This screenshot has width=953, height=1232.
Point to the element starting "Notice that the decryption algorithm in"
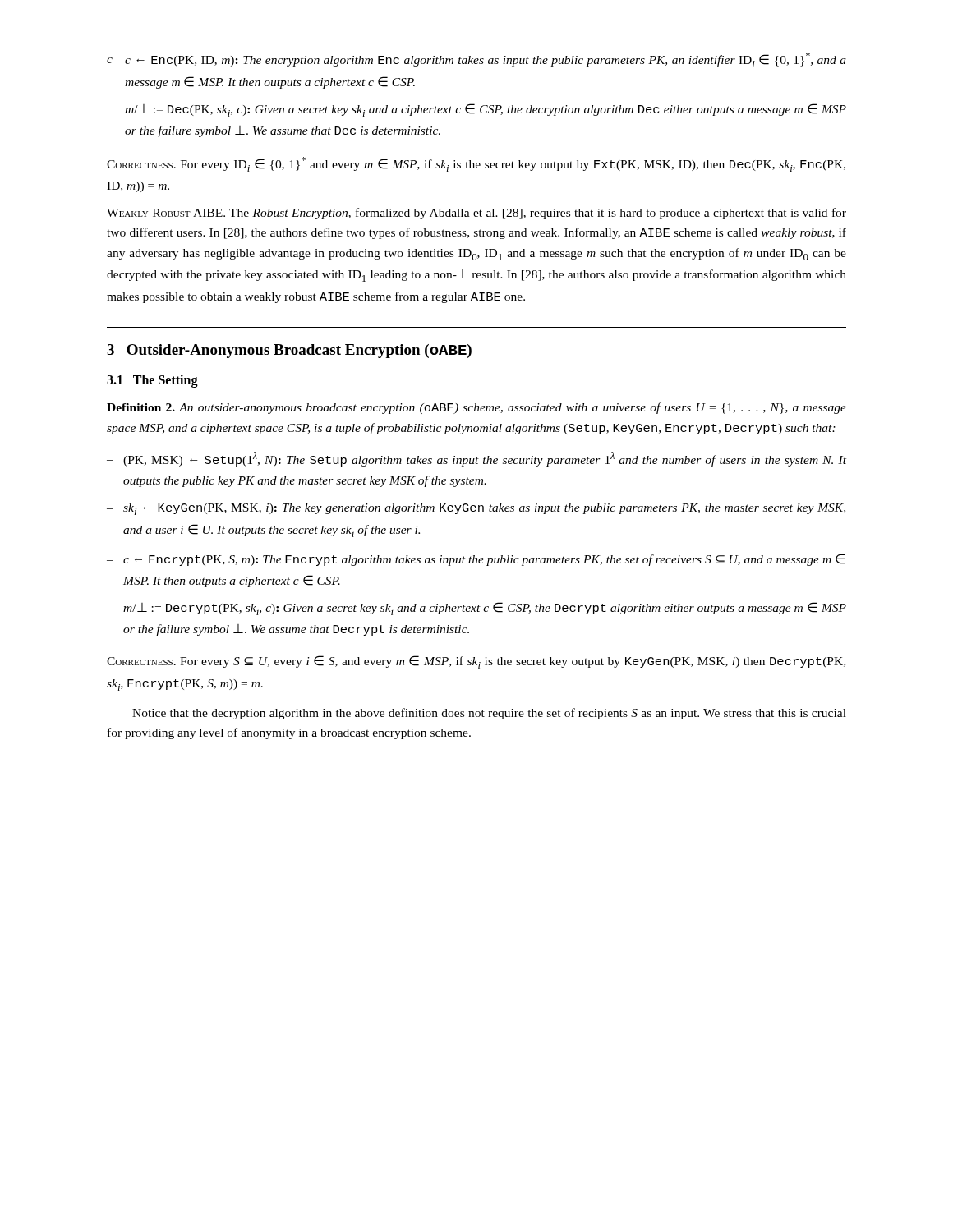point(476,722)
